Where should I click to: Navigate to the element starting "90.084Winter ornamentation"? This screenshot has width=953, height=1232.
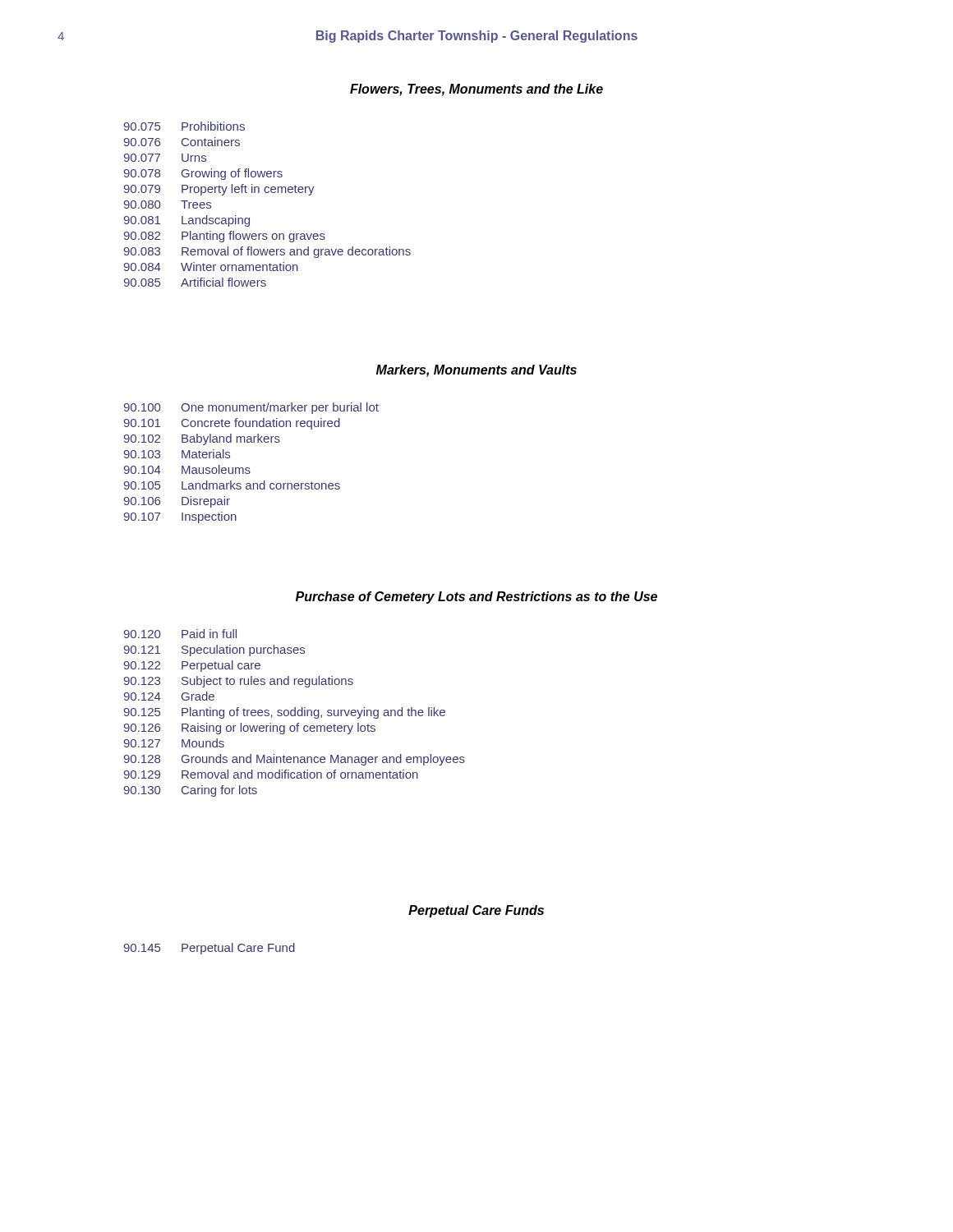(211, 267)
